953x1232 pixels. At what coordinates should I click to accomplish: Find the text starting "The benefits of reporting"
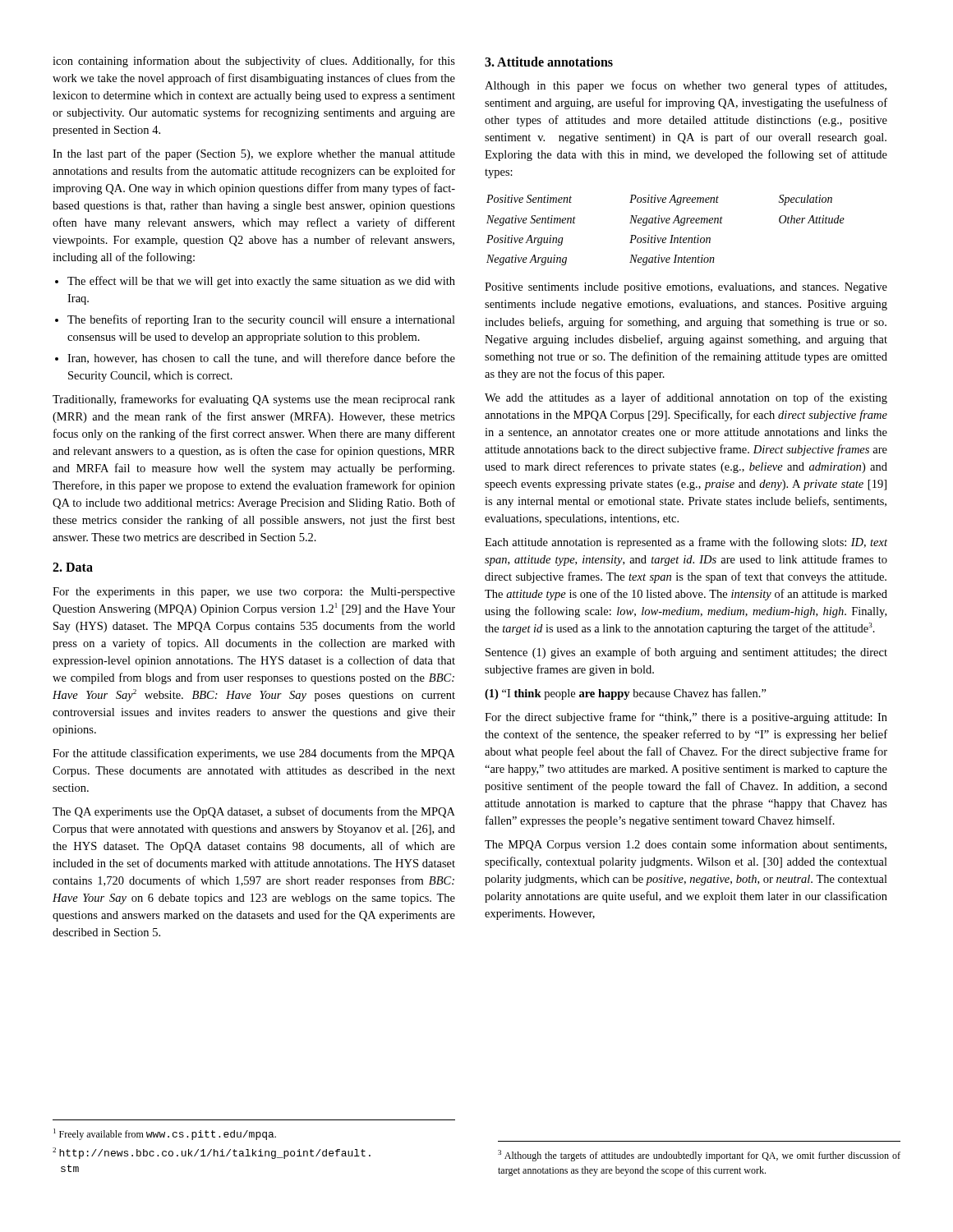pos(261,328)
